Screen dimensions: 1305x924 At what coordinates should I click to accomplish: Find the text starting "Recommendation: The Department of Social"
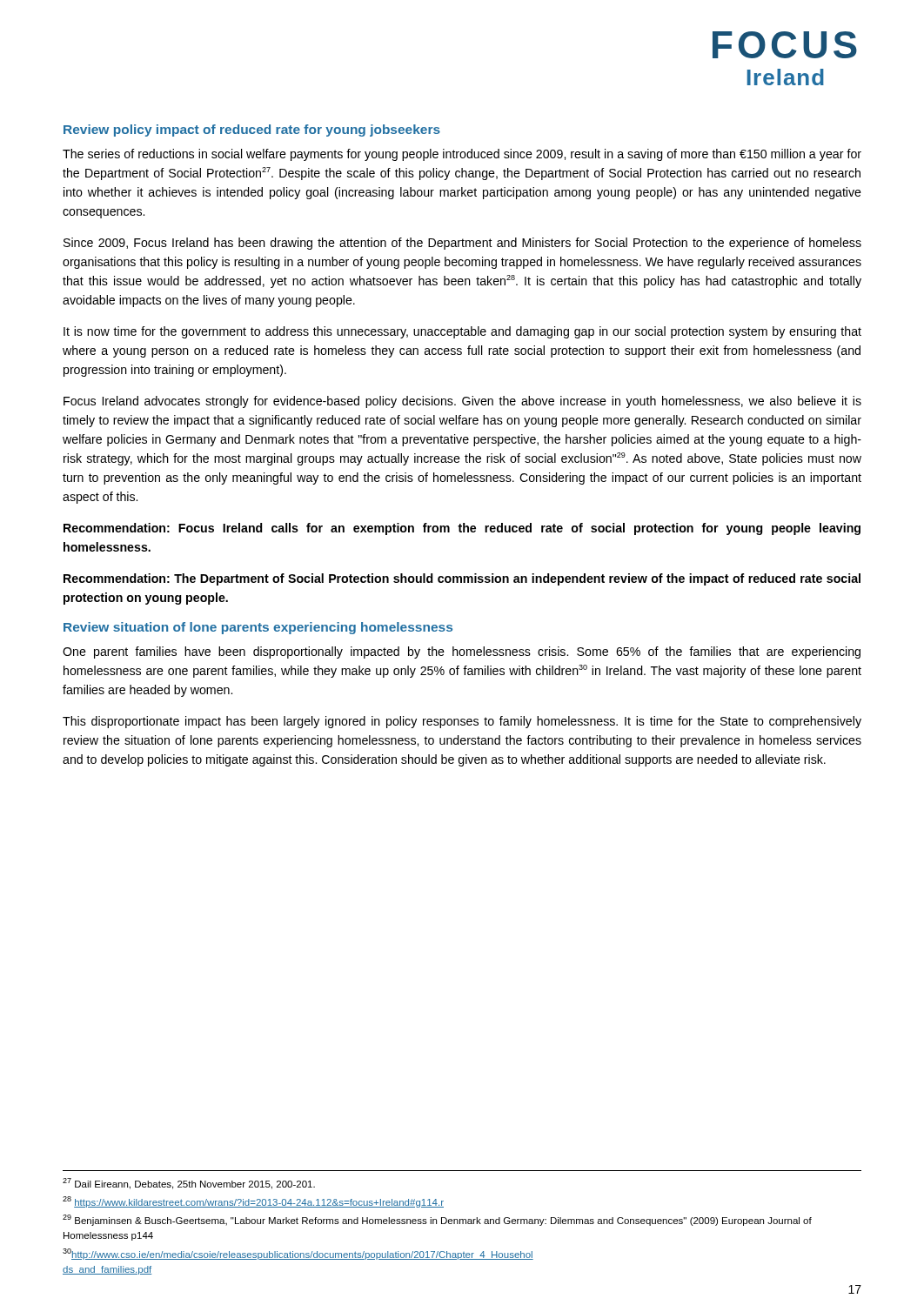[462, 588]
